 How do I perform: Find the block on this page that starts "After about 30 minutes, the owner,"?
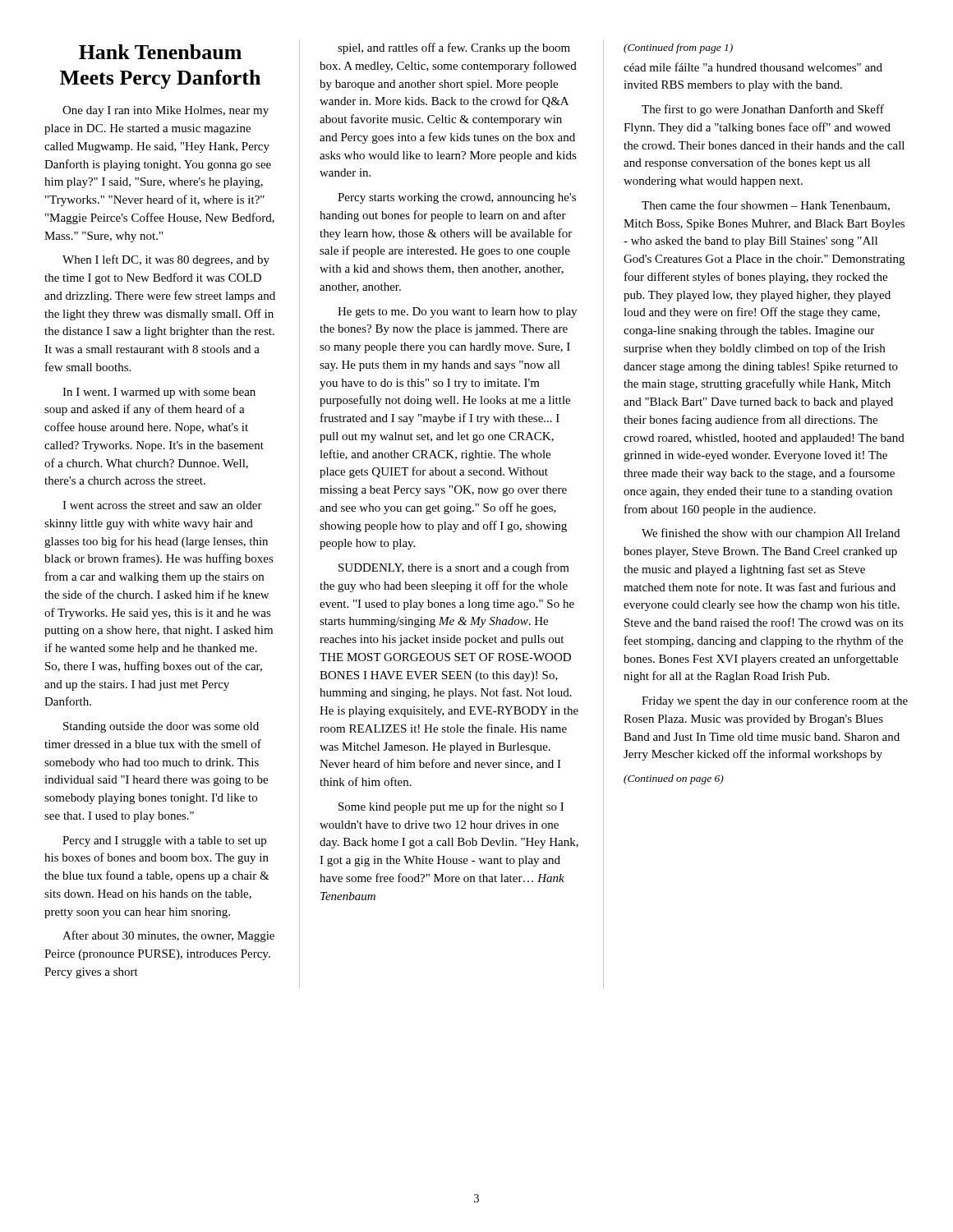tap(160, 954)
